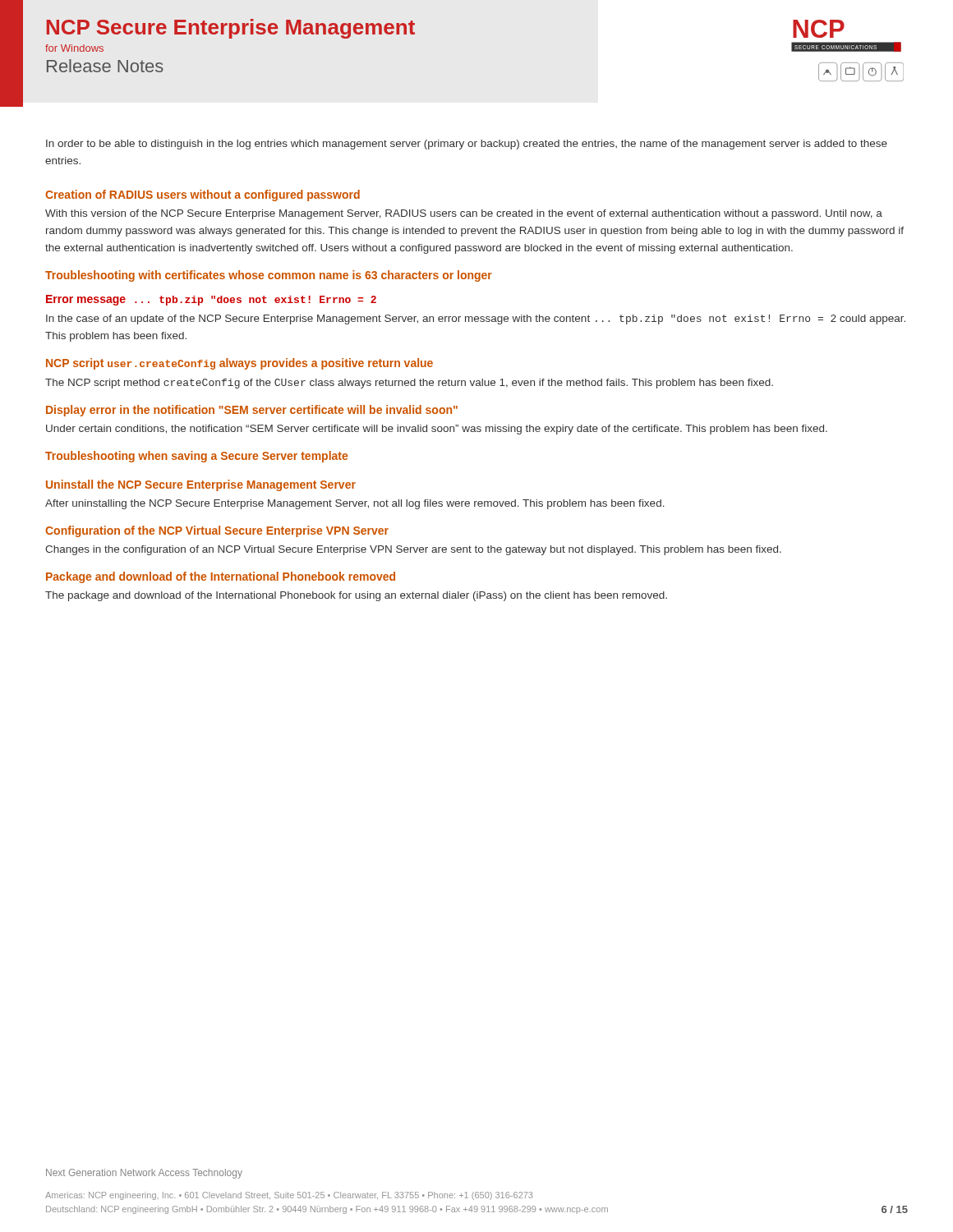This screenshot has width=953, height=1232.
Task: Locate the region starting "In order to be"
Action: pyautogui.click(x=466, y=152)
